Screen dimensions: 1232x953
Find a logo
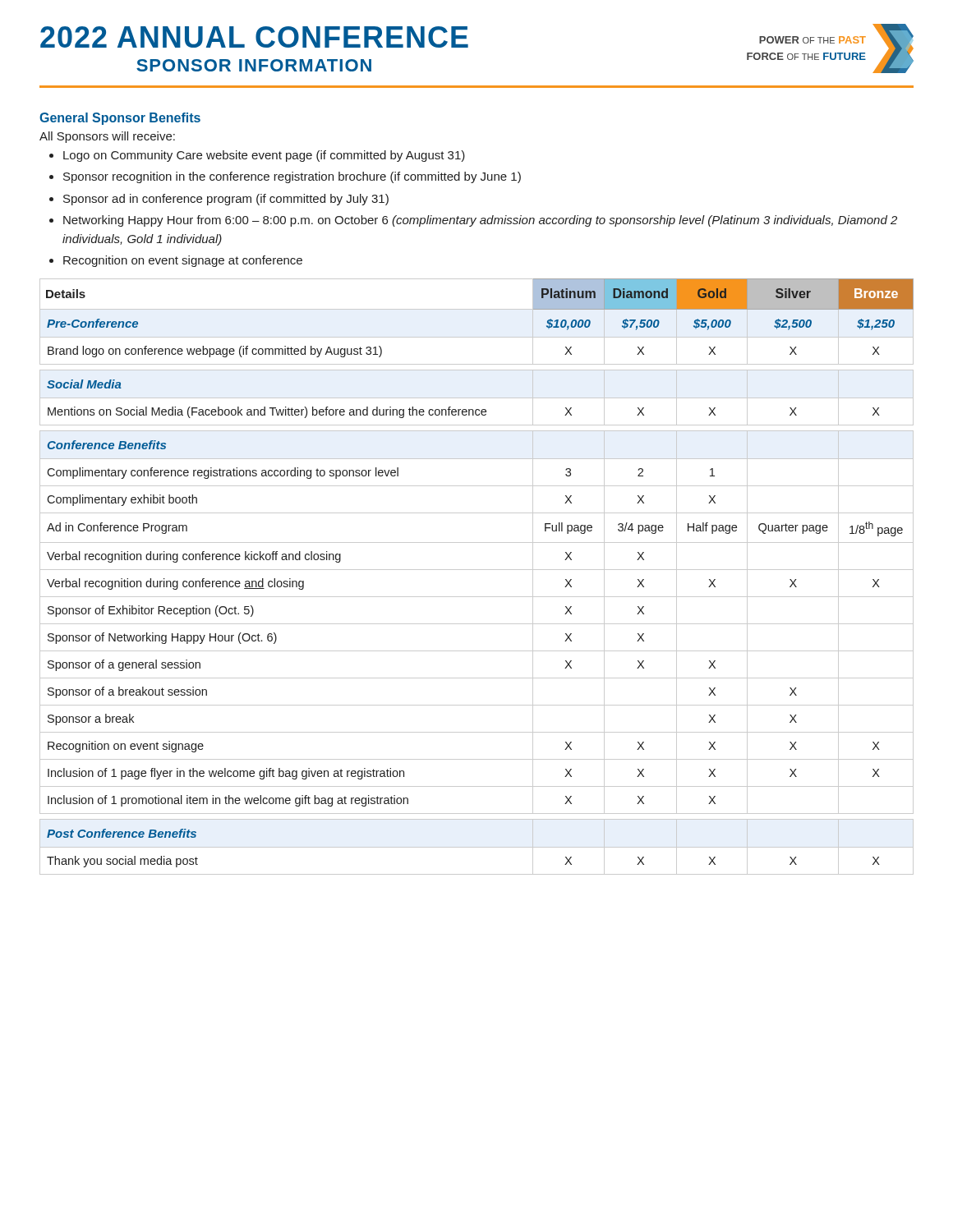point(830,48)
